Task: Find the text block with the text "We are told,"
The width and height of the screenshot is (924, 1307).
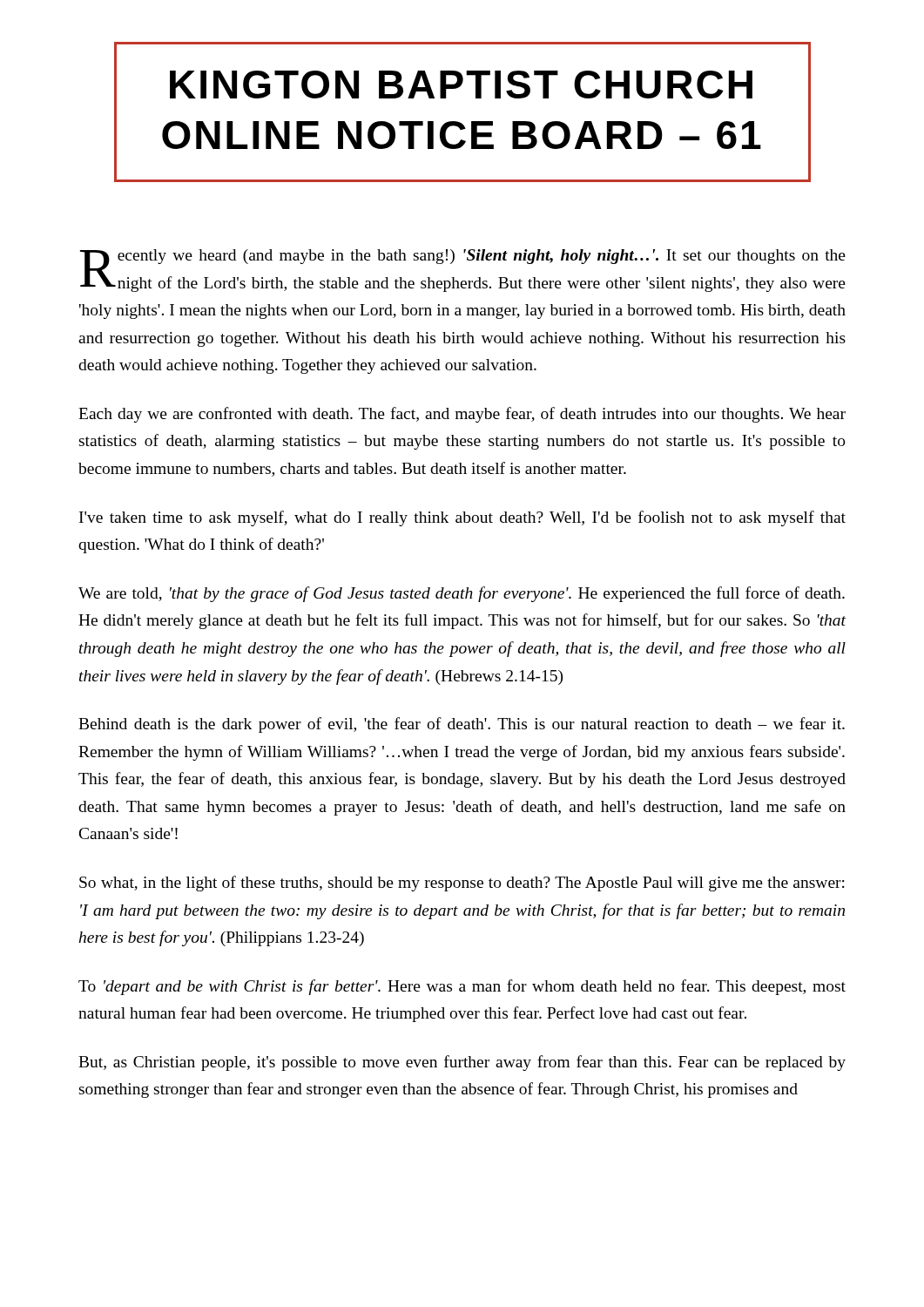Action: pos(462,634)
